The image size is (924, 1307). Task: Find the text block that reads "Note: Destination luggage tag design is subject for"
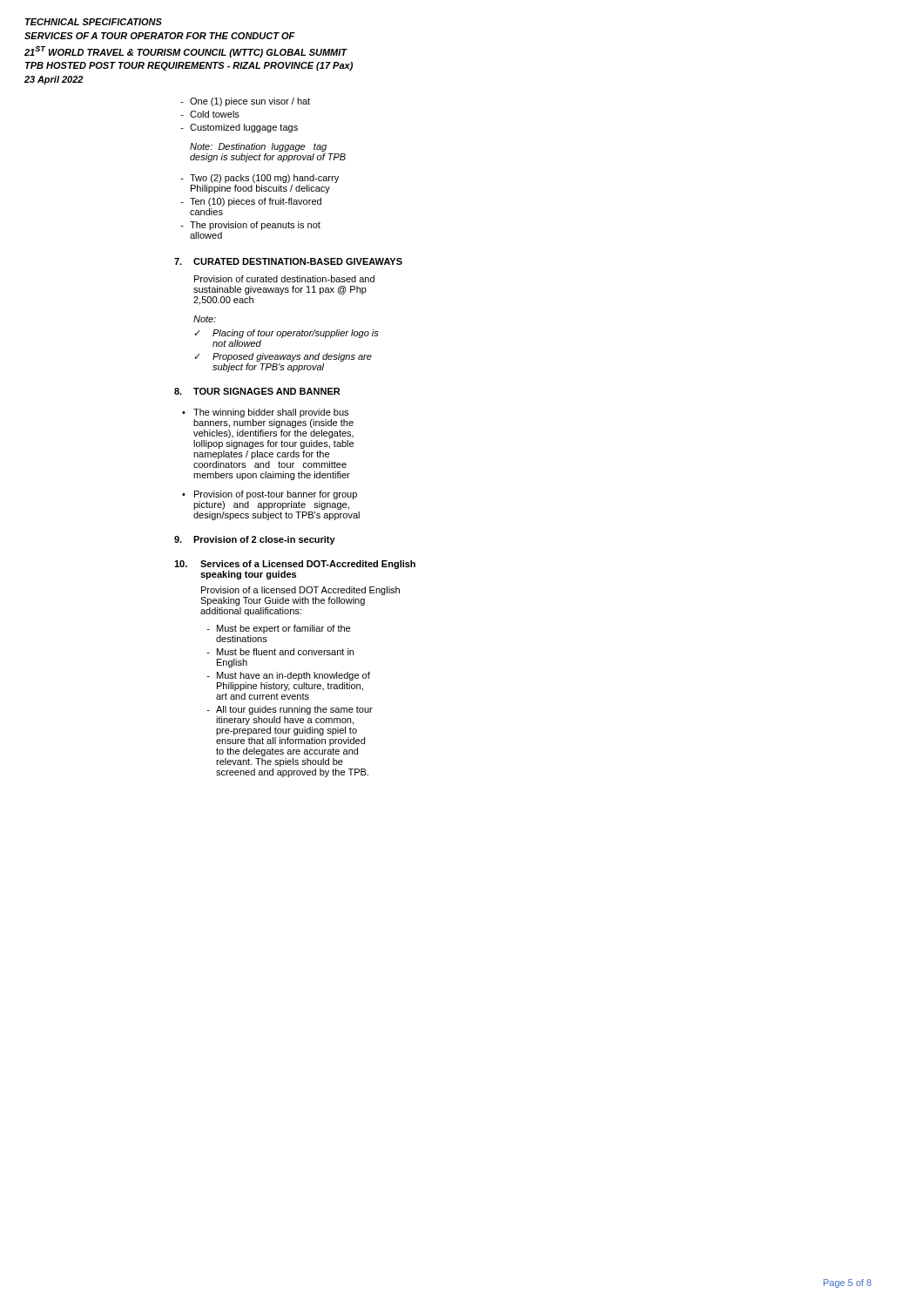(x=268, y=152)
